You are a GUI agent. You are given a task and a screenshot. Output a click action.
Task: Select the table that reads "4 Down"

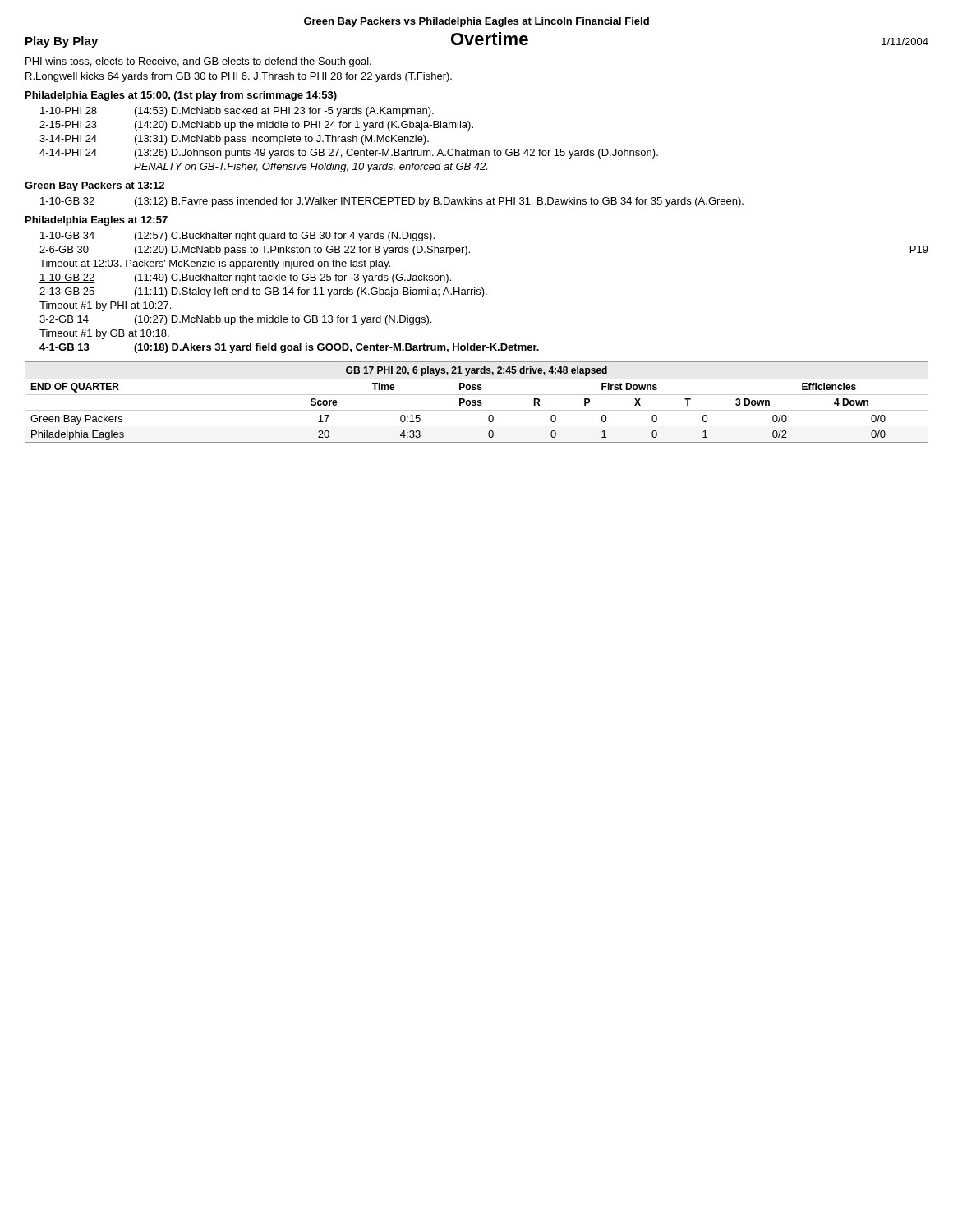point(476,402)
